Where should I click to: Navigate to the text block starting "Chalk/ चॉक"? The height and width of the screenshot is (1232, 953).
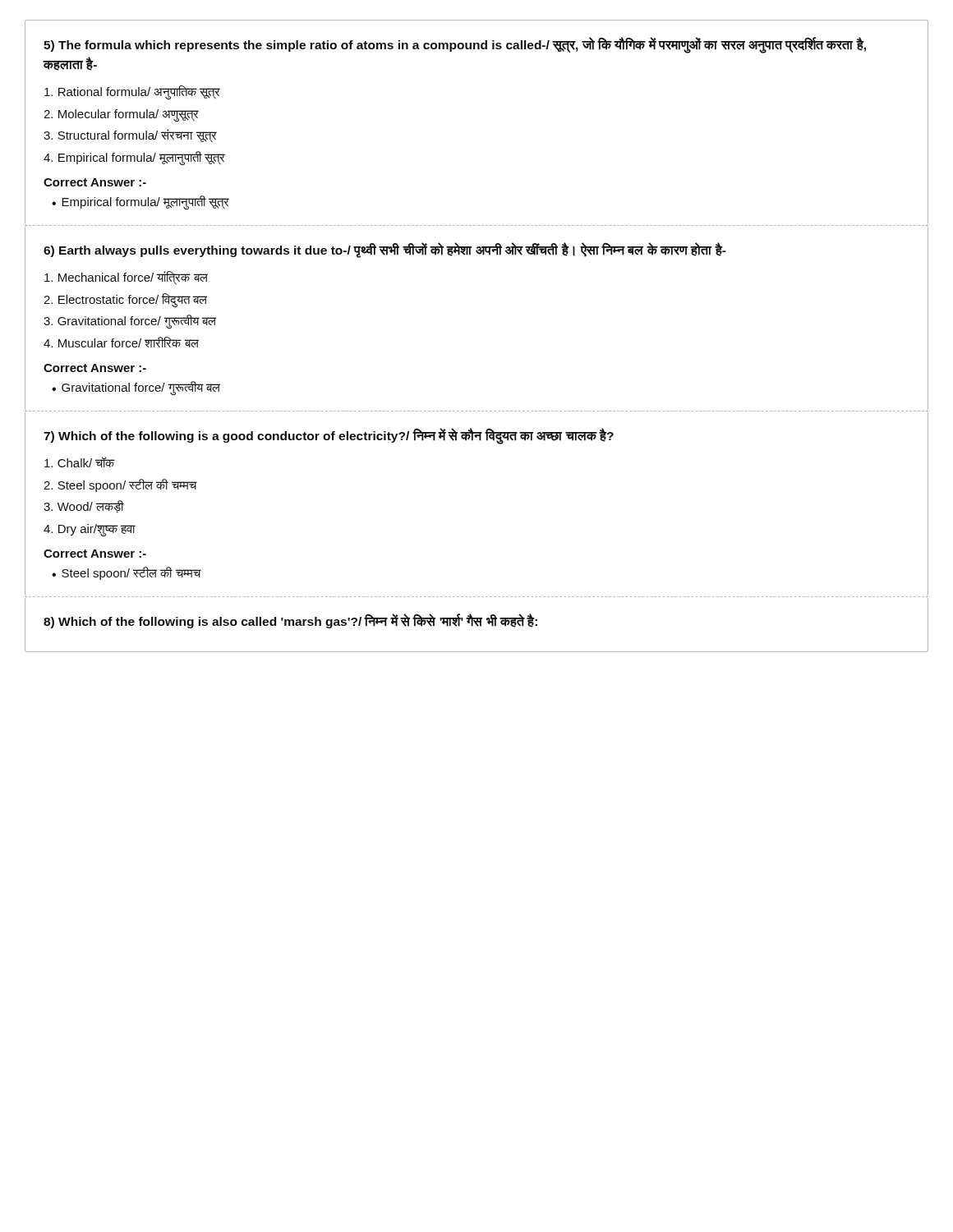tap(79, 463)
